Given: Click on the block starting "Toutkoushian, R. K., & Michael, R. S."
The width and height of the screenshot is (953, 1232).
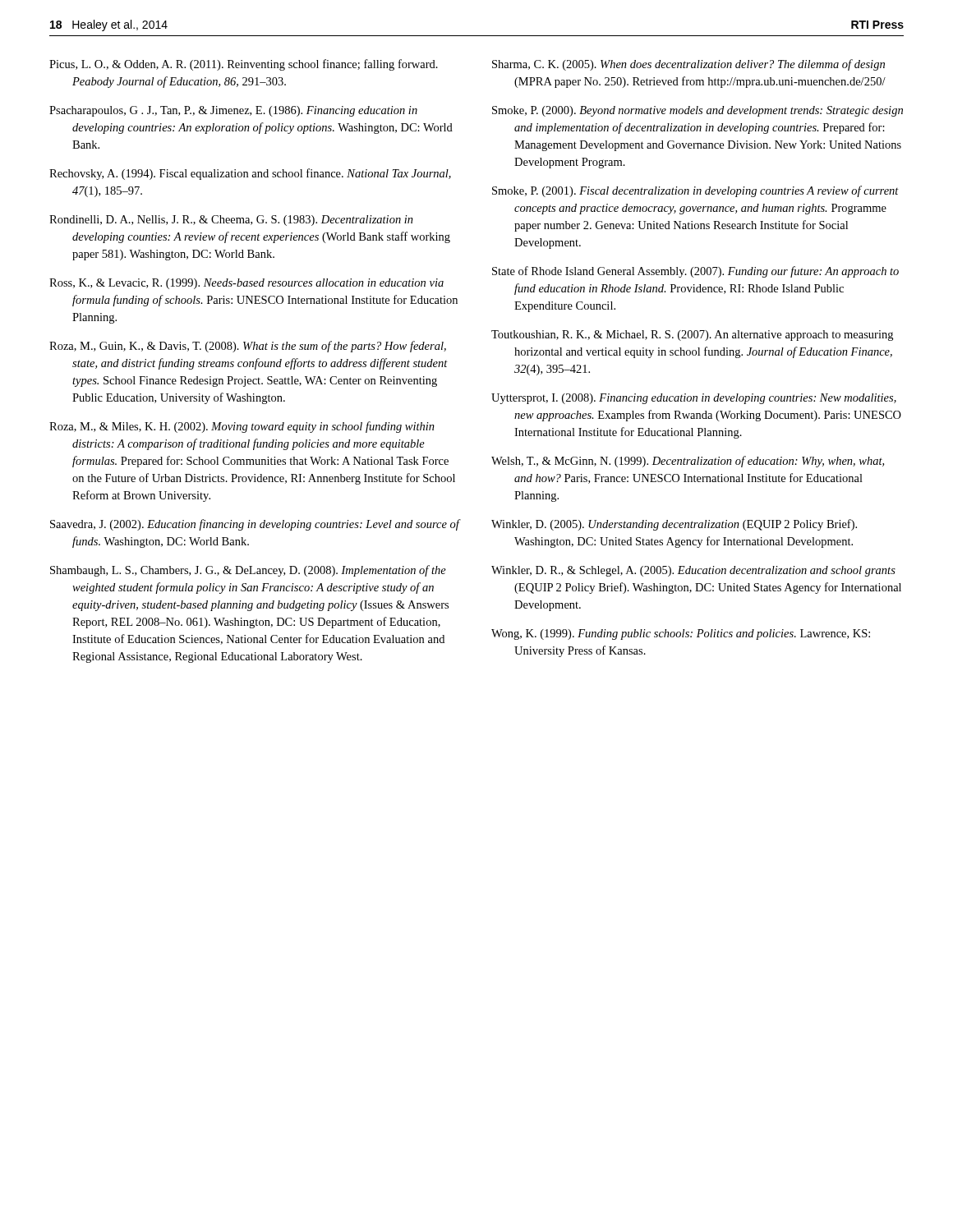Looking at the screenshot, I should point(692,352).
